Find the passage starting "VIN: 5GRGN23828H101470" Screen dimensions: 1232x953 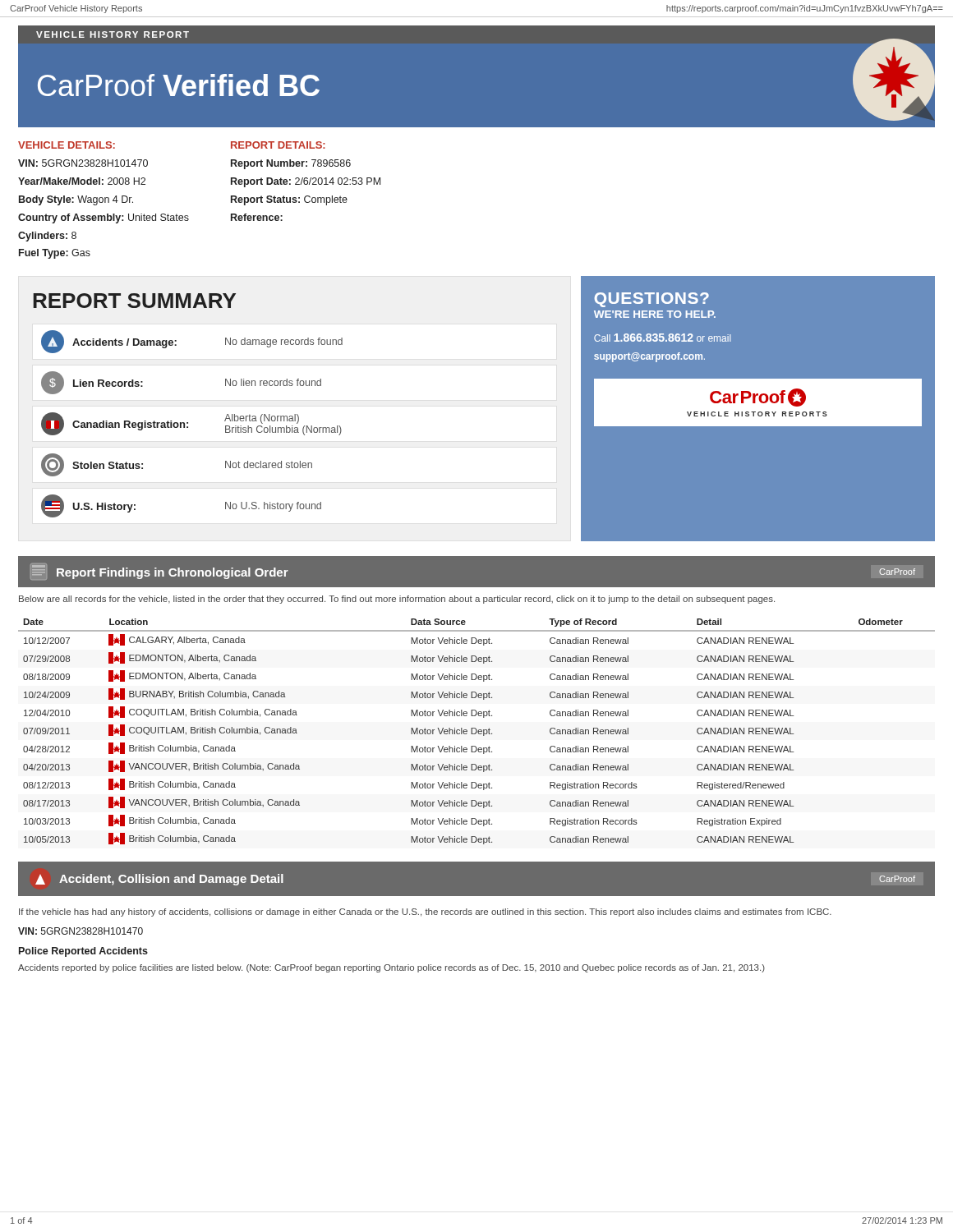pyautogui.click(x=81, y=931)
